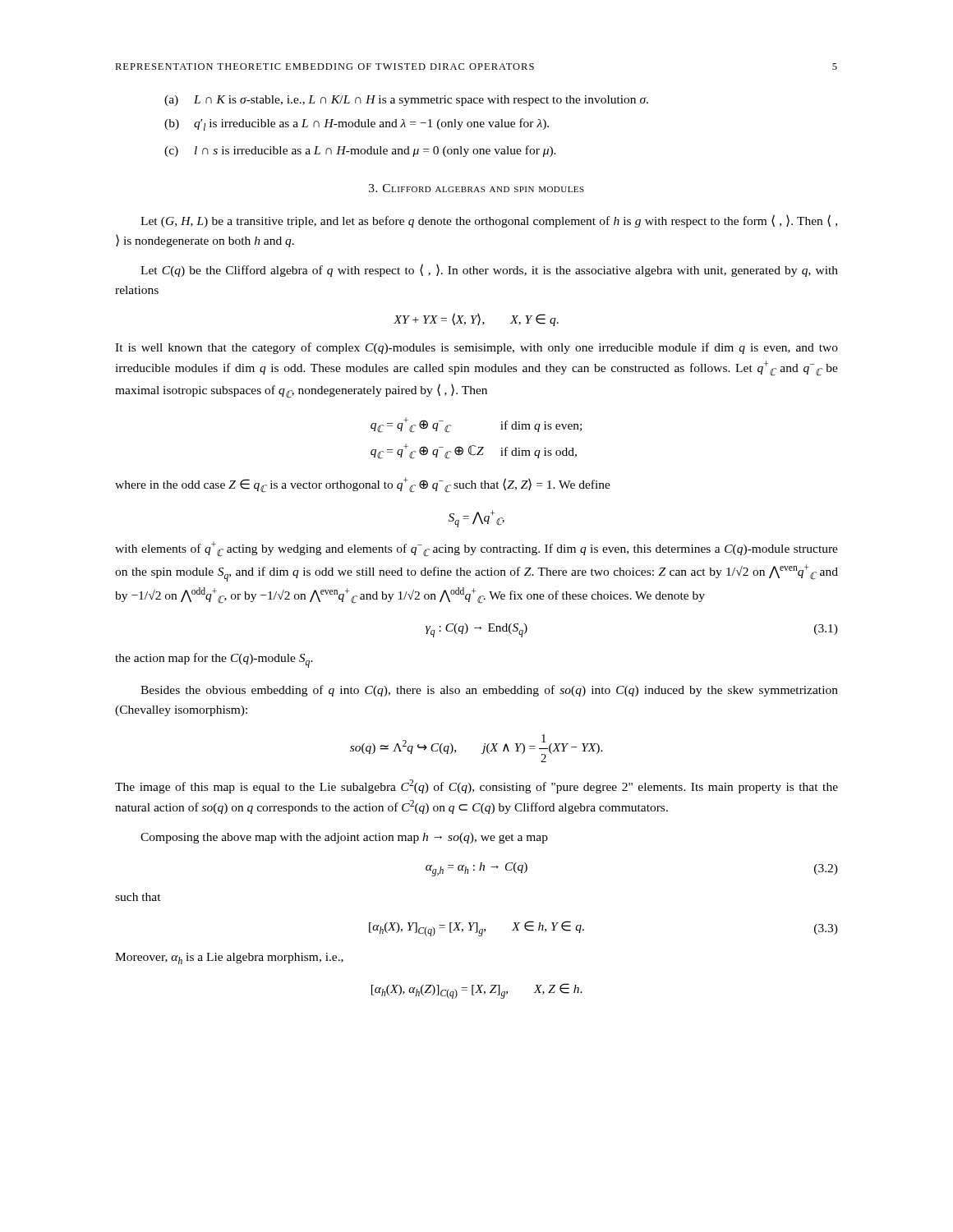Screen dimensions: 1232x953
Task: Find the formula on this page that starts "[αh(X), αh(Z)]C(q) = [X, Z]g, X, Z ∈"
Action: (476, 991)
